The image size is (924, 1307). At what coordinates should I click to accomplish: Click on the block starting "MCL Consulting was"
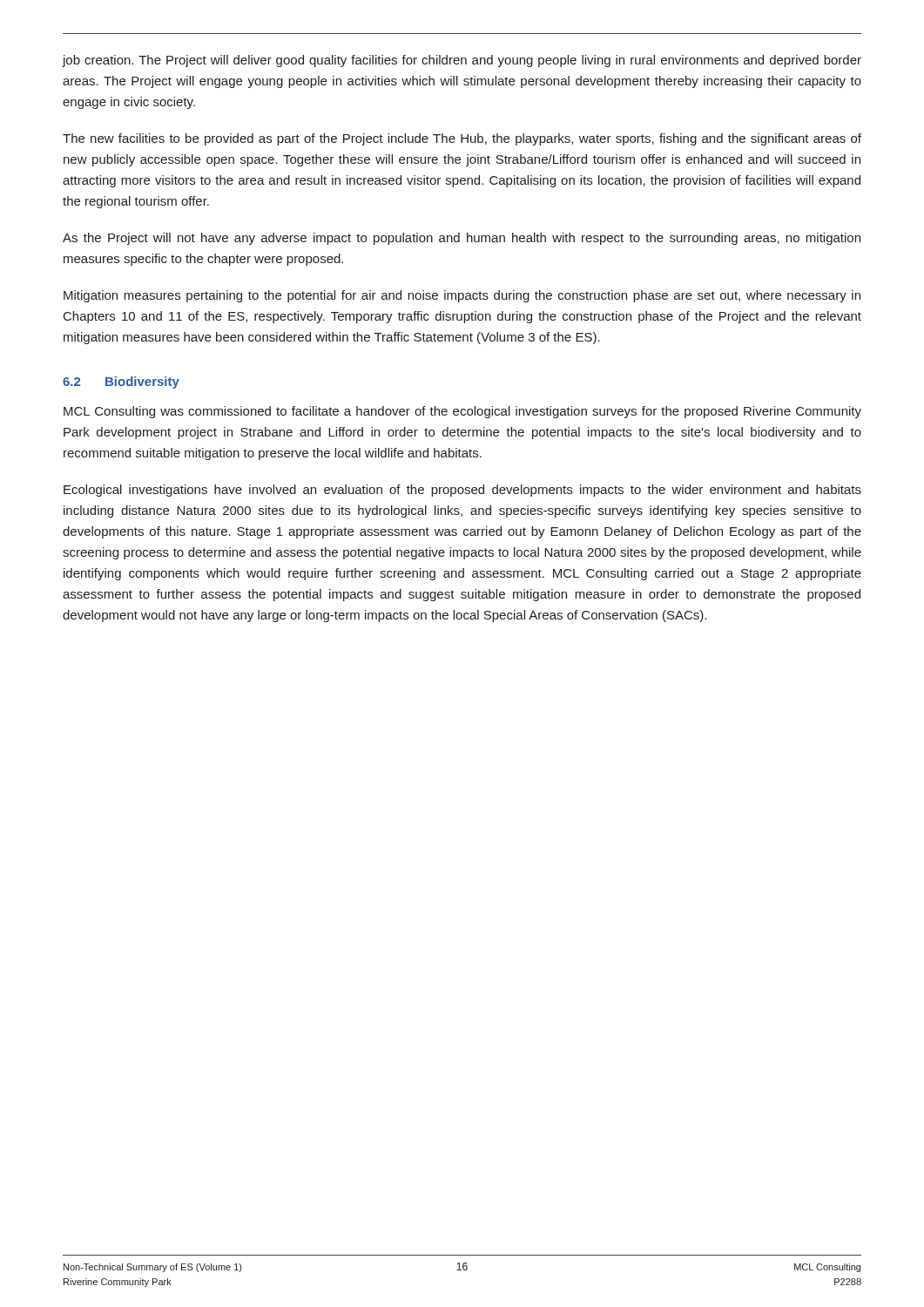tap(462, 432)
